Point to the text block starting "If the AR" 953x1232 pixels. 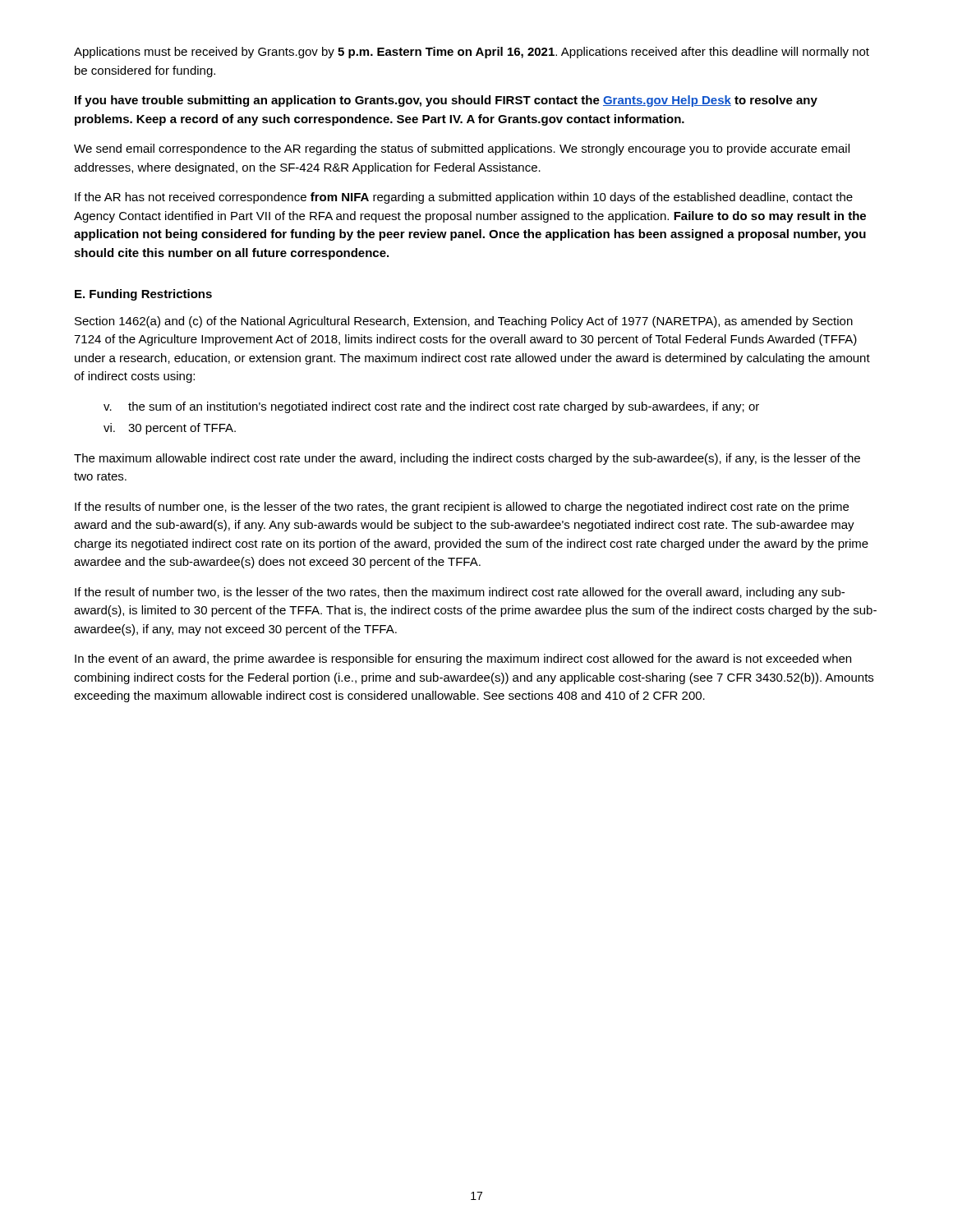(x=476, y=225)
